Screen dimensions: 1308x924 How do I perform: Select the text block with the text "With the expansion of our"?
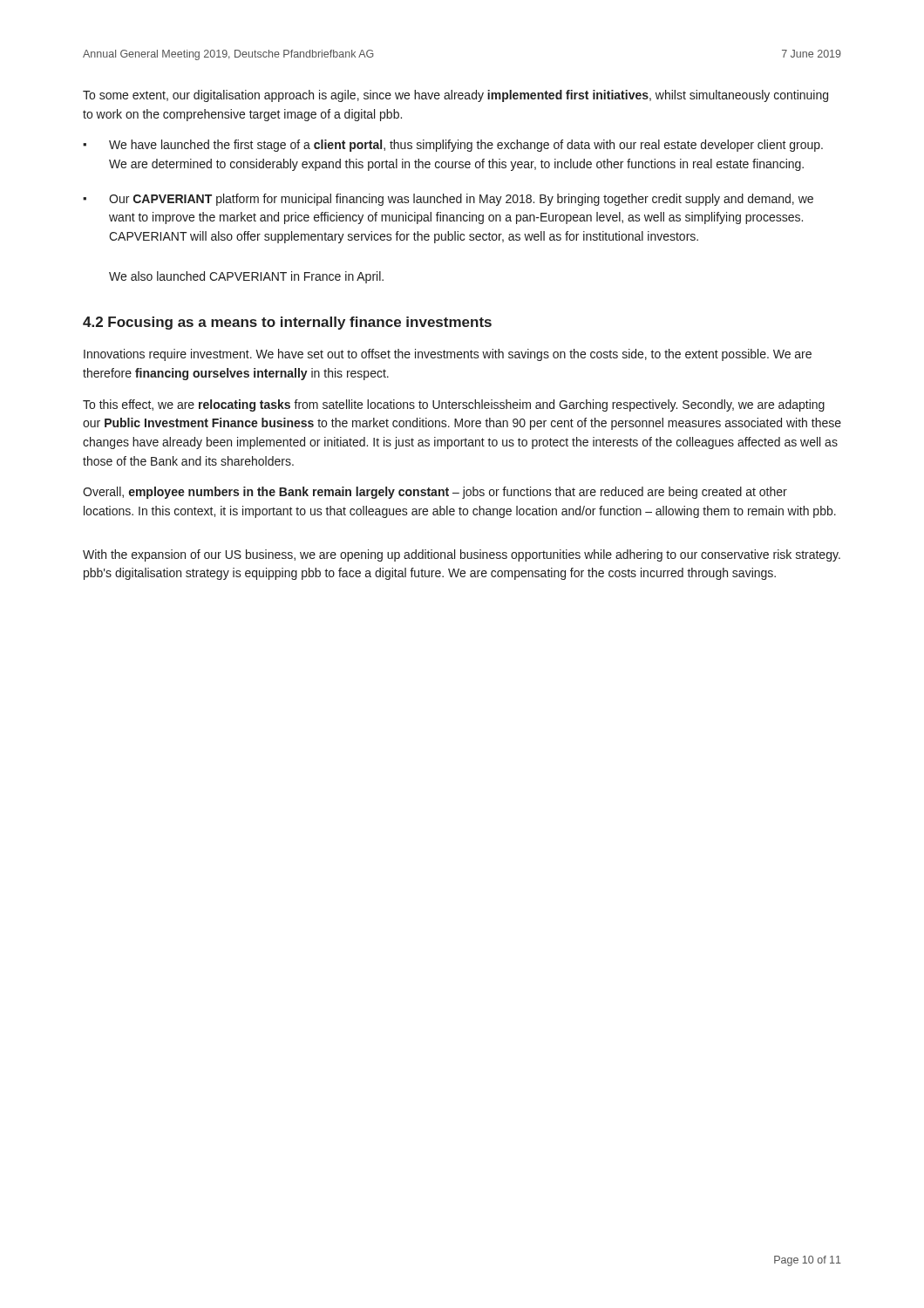coord(462,564)
